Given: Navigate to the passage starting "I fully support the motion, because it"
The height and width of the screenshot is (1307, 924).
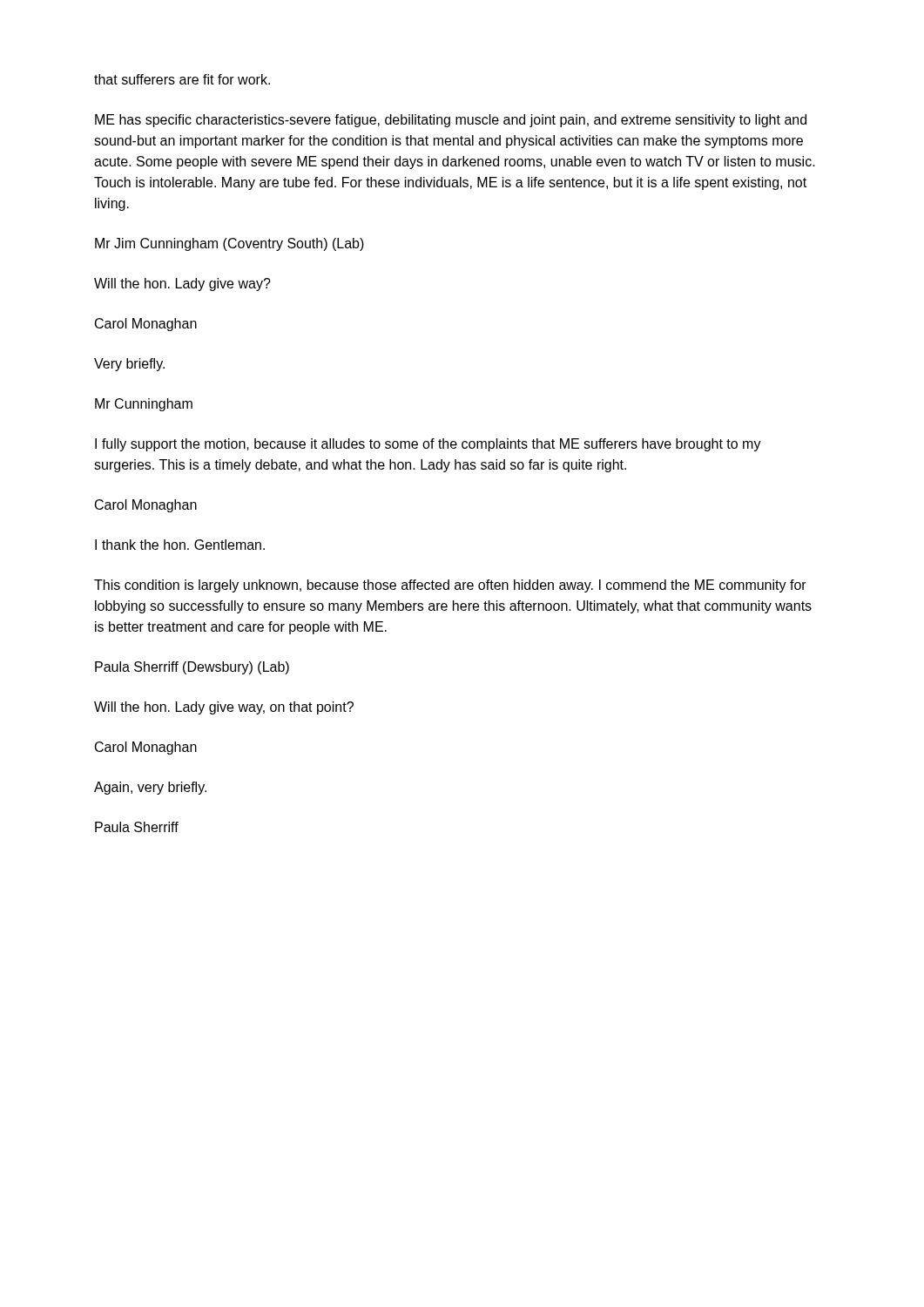Looking at the screenshot, I should coord(427,454).
